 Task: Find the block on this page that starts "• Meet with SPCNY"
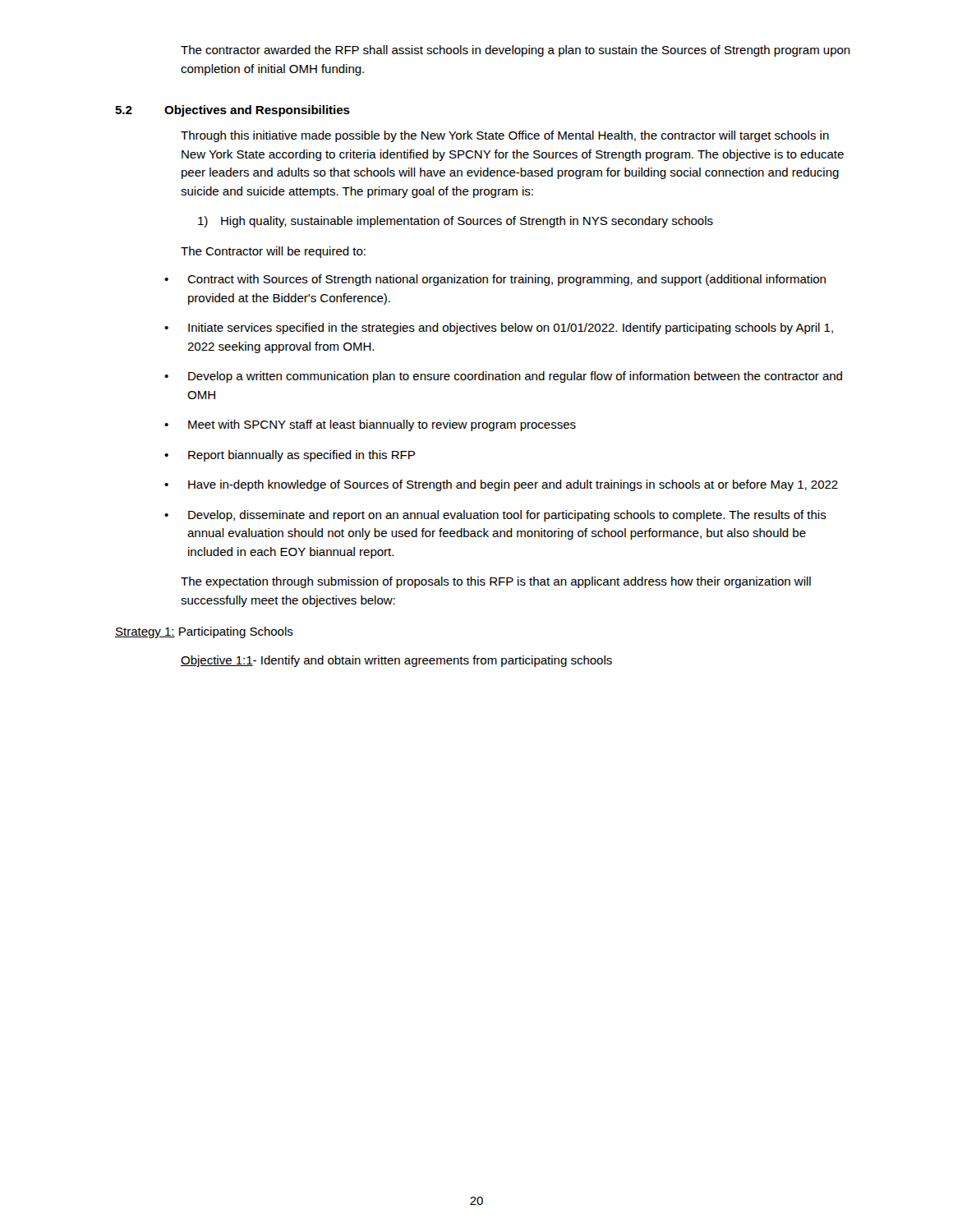click(509, 425)
